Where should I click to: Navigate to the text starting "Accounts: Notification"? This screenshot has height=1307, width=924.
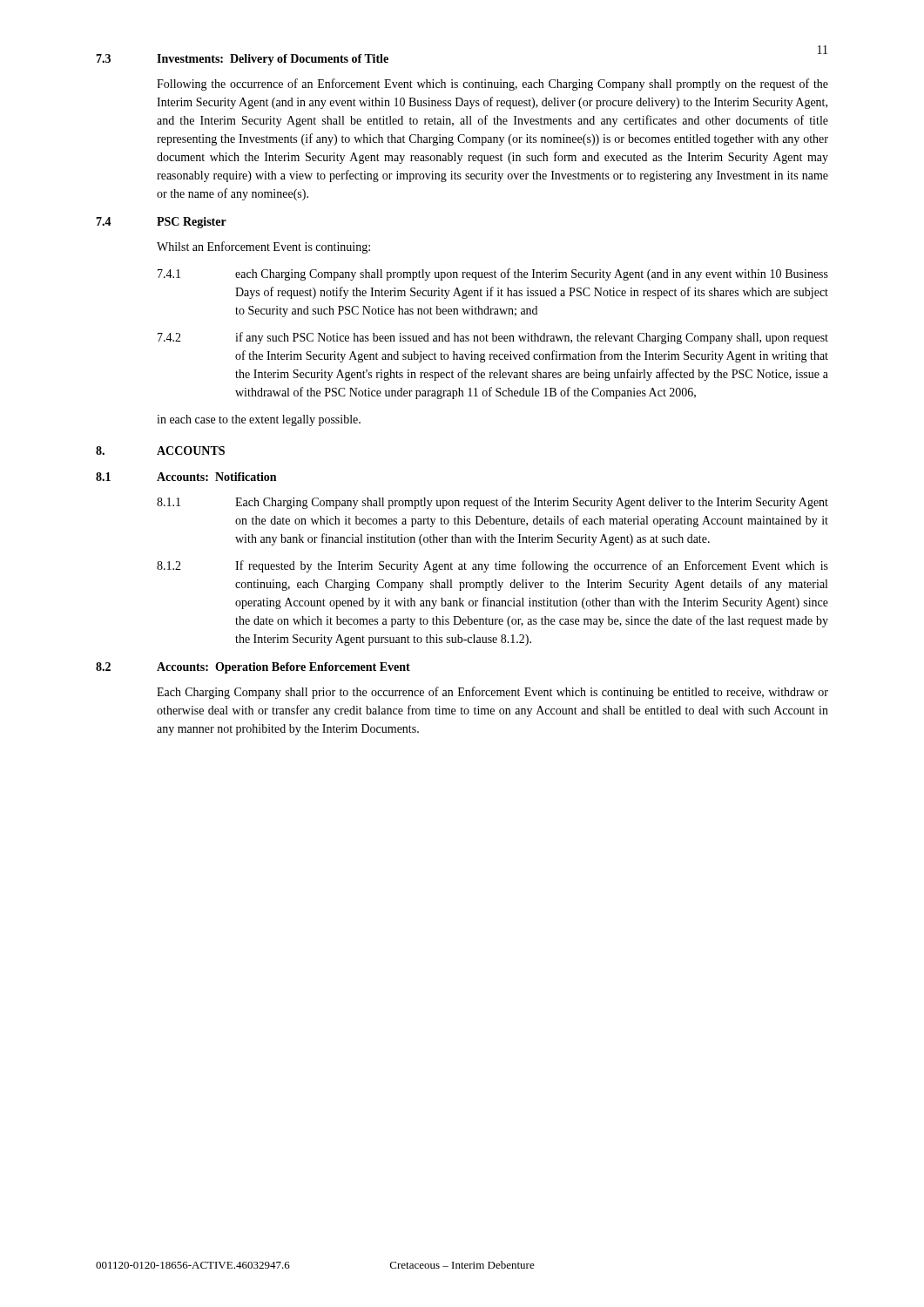217,477
